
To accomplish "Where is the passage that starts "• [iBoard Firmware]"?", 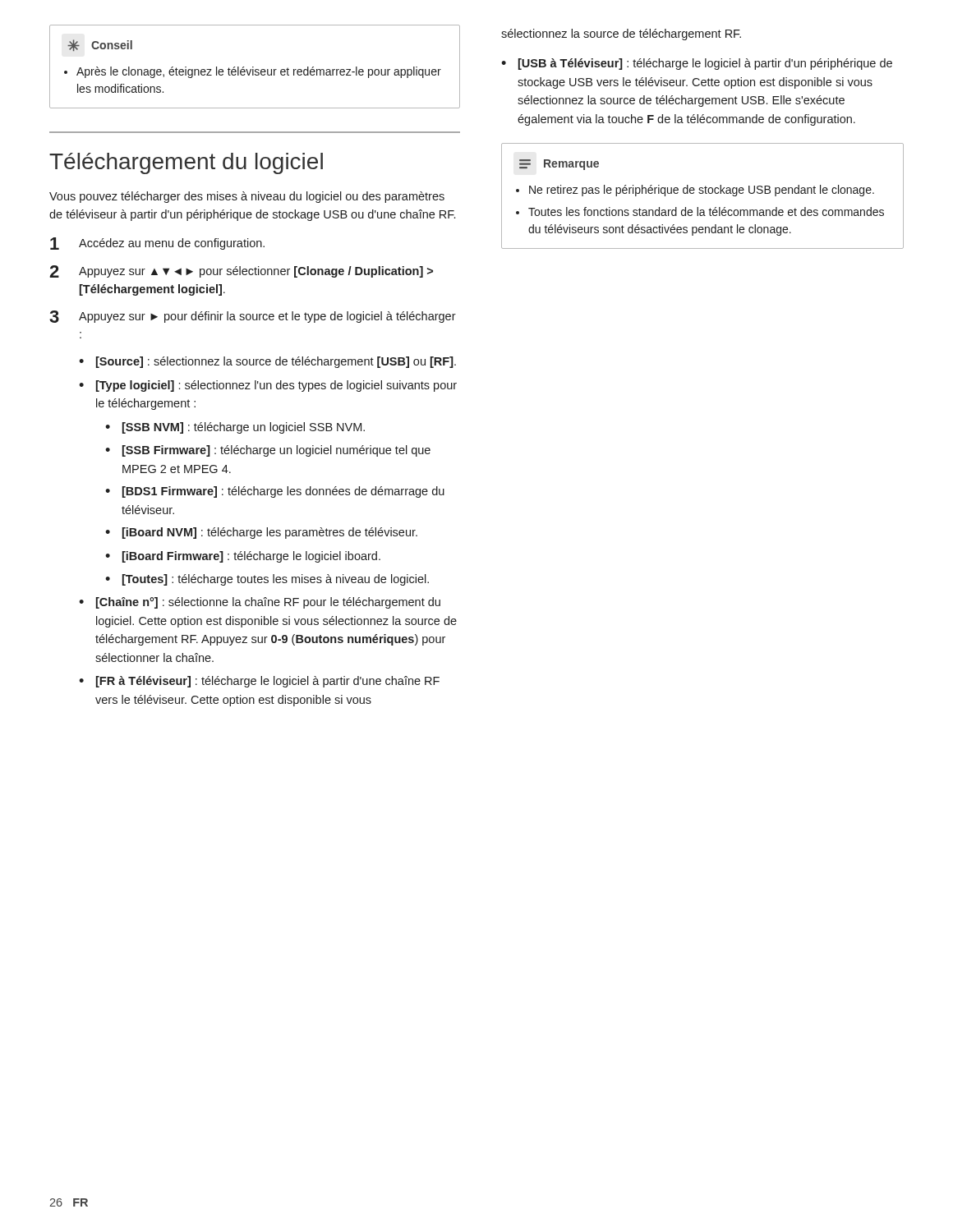I will click(x=243, y=556).
